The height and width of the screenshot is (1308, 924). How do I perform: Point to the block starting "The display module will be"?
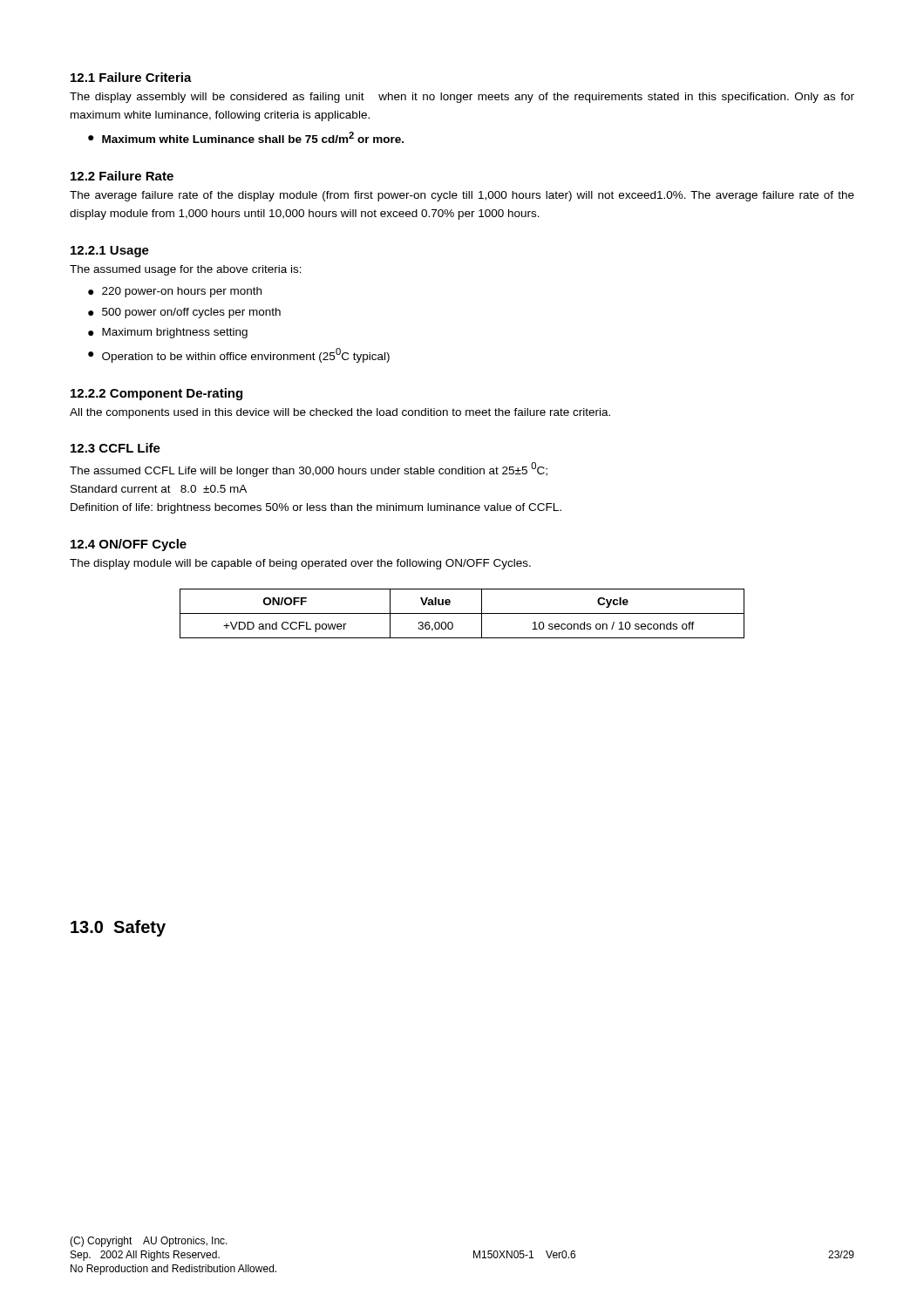[x=301, y=563]
